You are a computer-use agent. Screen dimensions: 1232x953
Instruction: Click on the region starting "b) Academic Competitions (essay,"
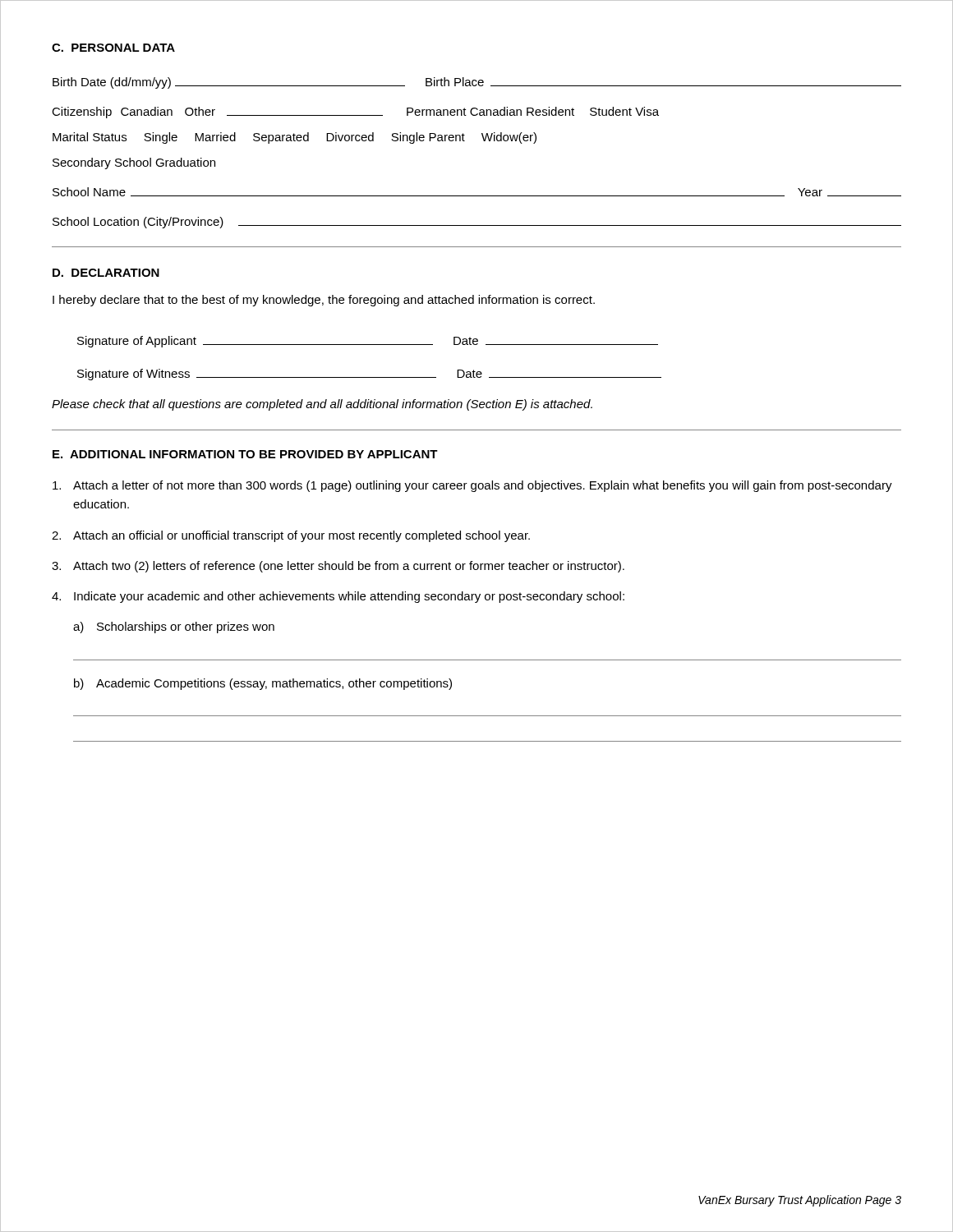coord(263,684)
